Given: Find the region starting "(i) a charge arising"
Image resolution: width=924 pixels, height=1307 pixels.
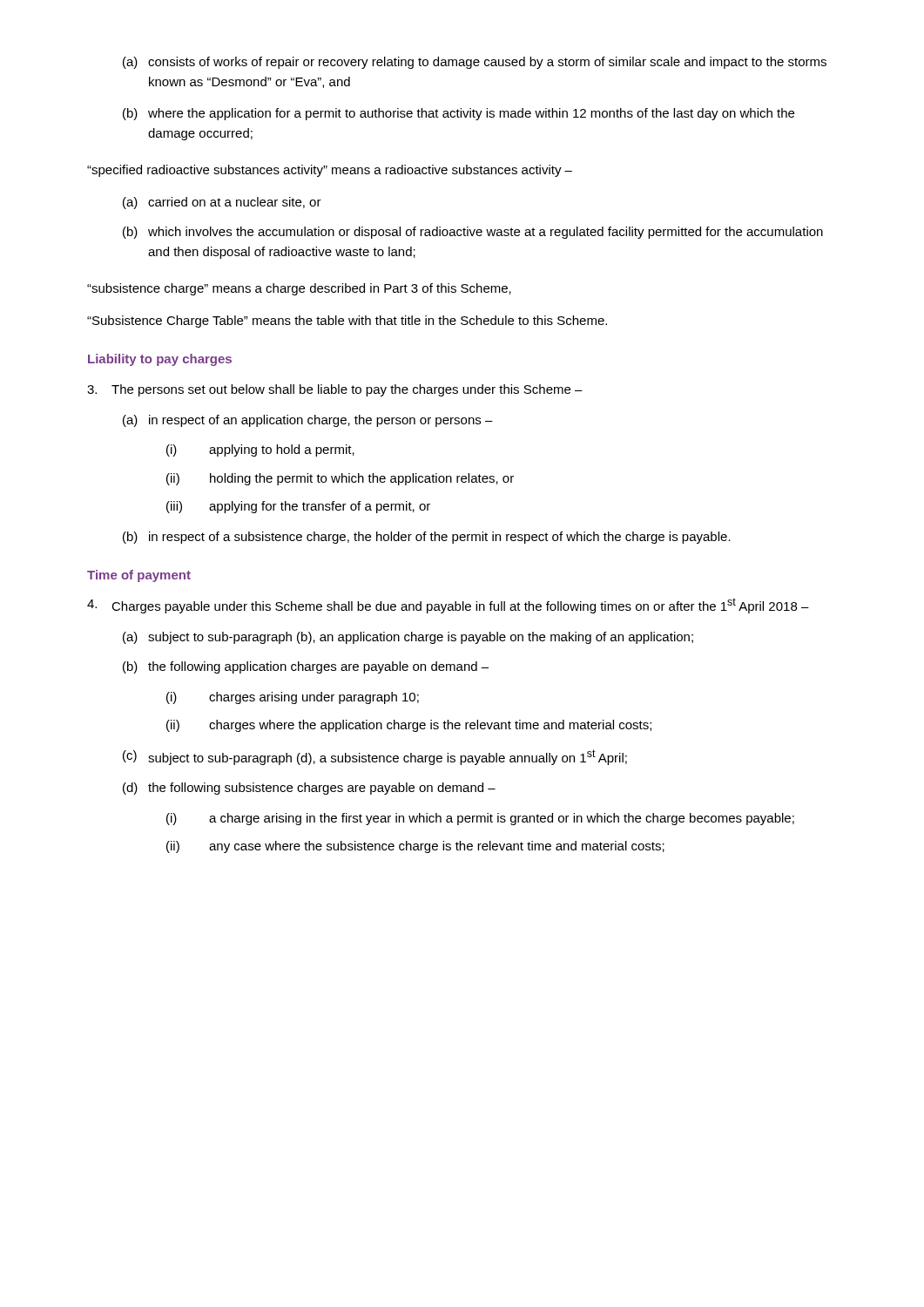Looking at the screenshot, I should tap(480, 818).
